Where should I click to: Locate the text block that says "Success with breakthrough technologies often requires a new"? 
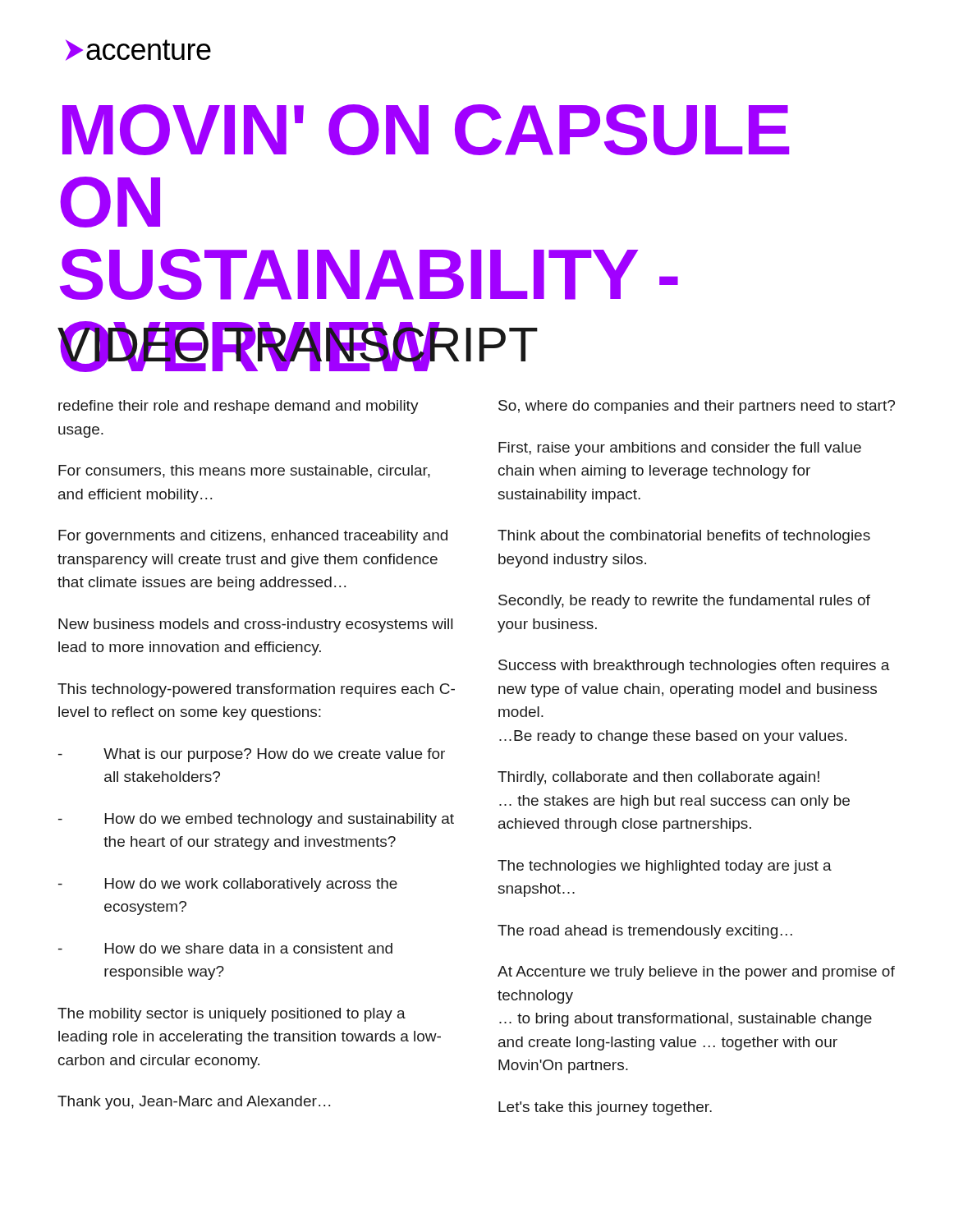[694, 700]
